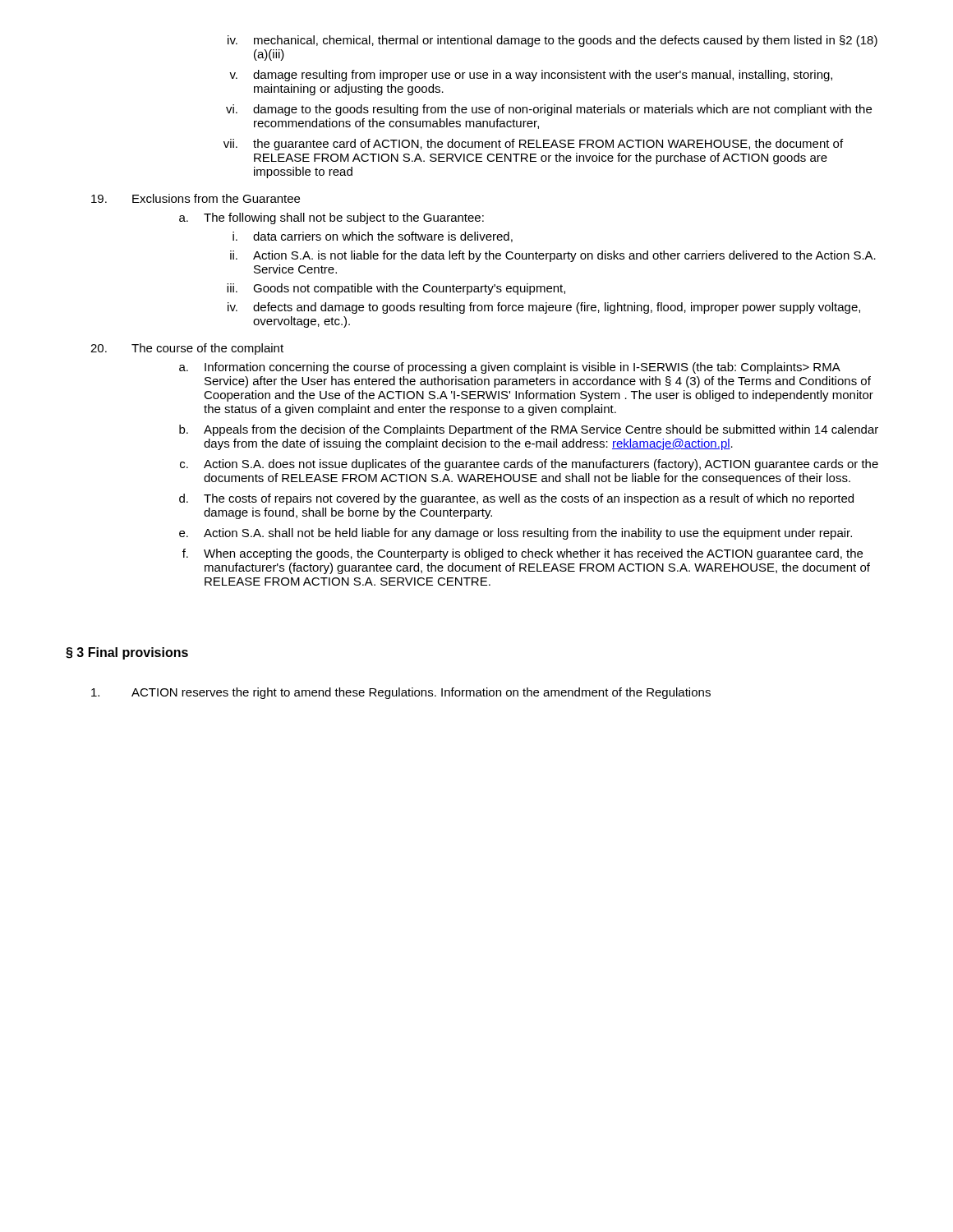Find the element starting "iii. Goods not"

click(538, 288)
